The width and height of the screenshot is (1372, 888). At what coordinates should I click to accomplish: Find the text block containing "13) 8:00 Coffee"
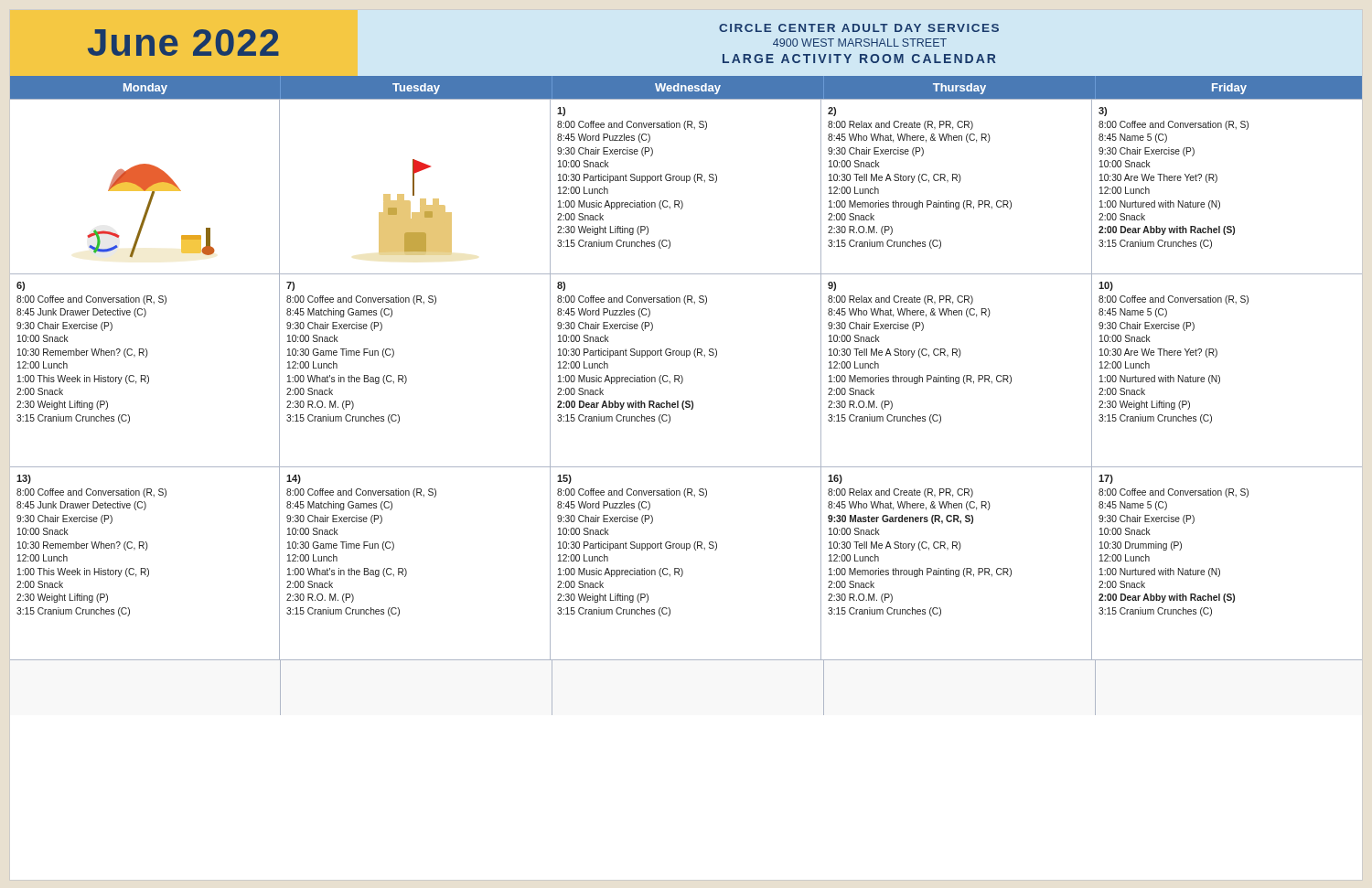point(92,545)
